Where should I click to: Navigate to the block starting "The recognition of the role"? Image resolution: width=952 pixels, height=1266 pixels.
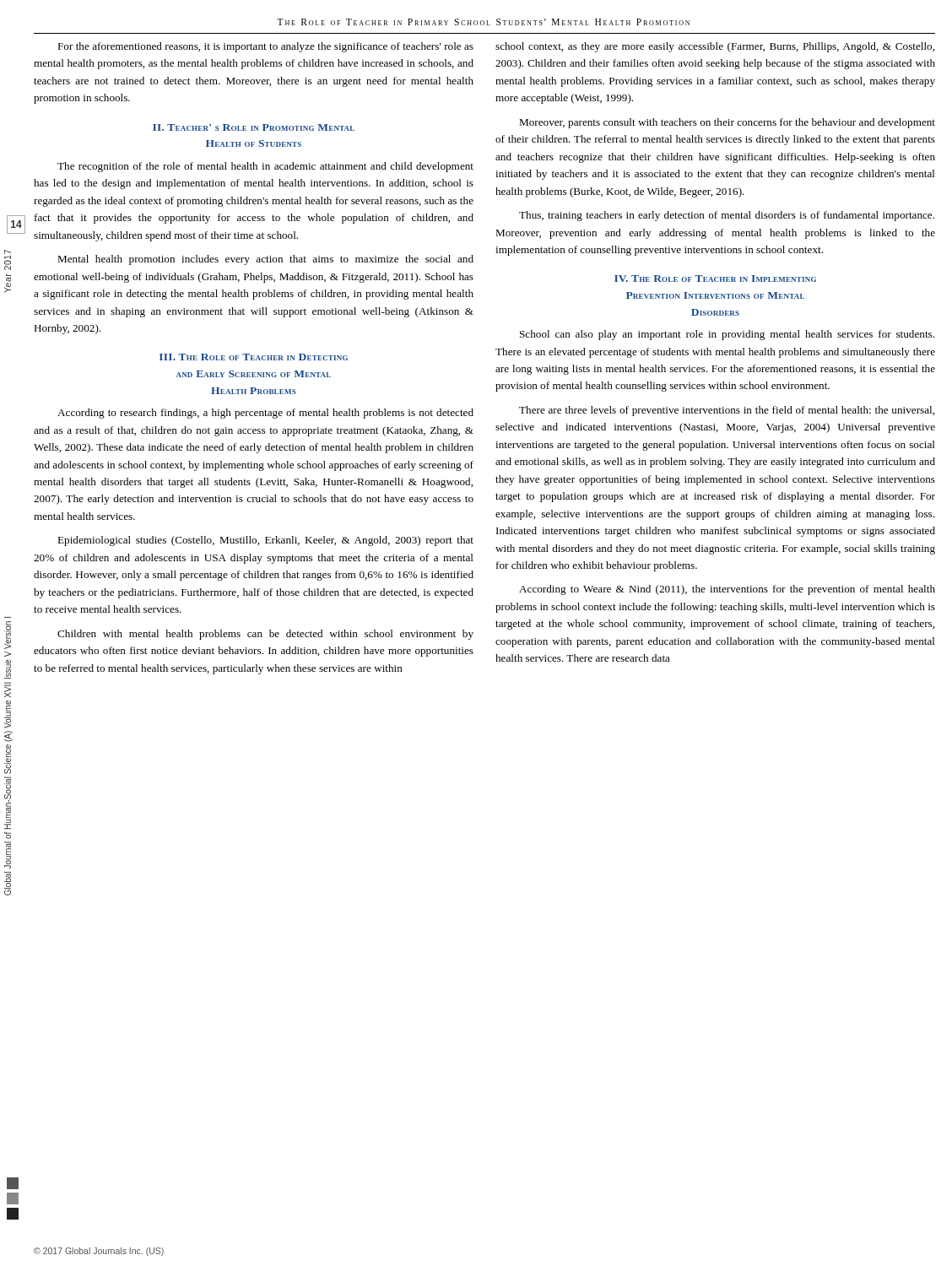(254, 201)
